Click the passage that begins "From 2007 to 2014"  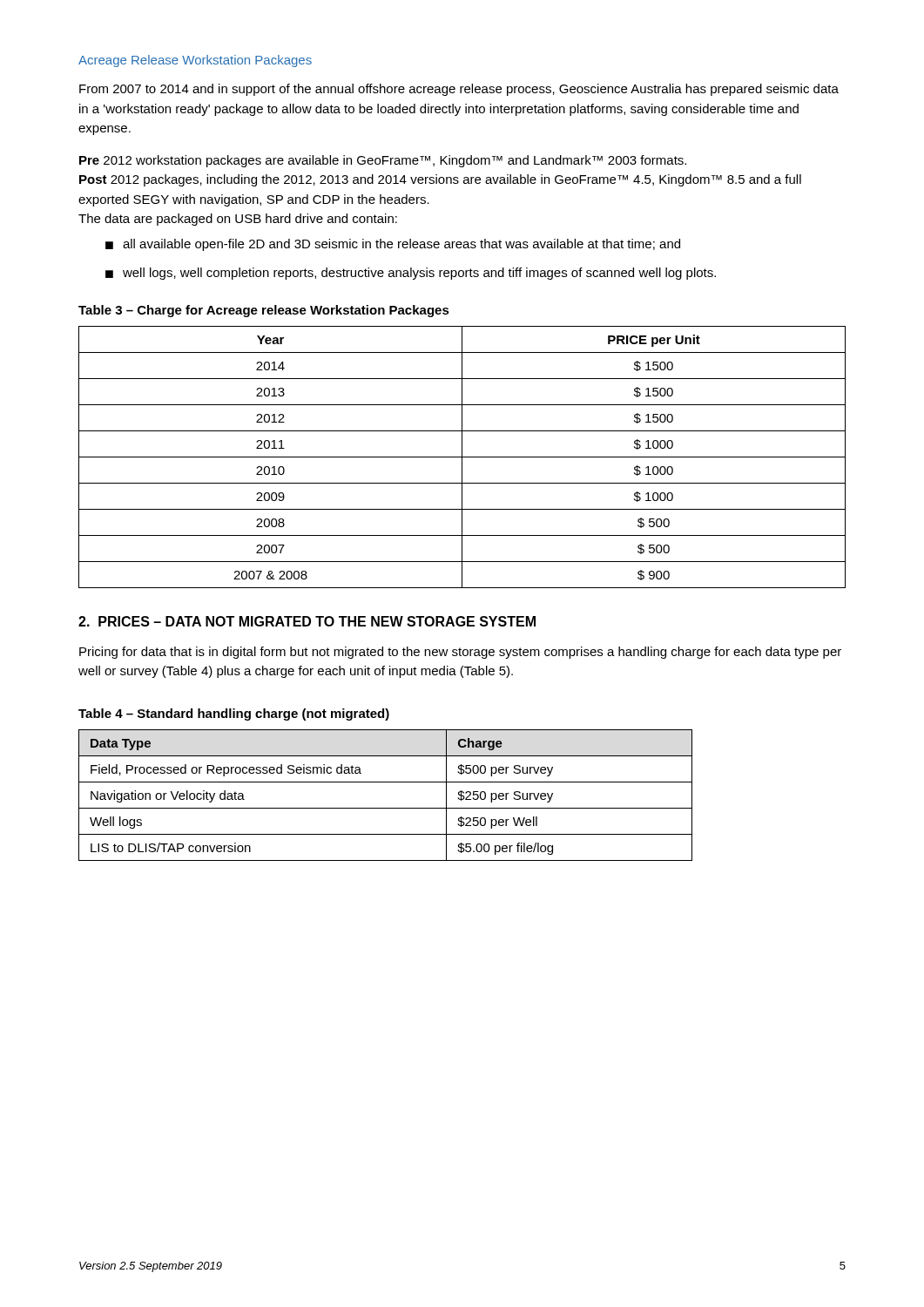458,108
